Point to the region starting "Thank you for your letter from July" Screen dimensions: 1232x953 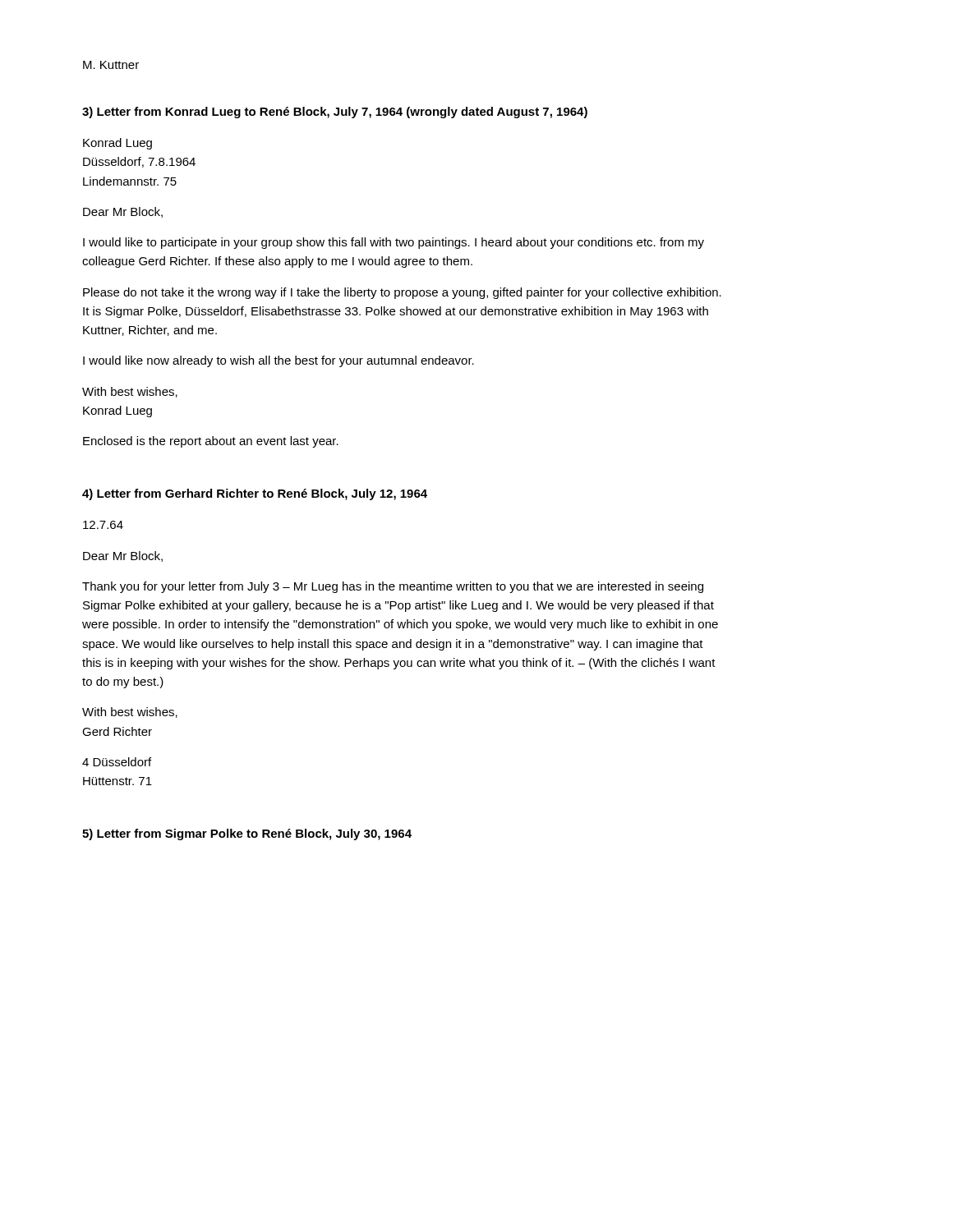point(400,634)
